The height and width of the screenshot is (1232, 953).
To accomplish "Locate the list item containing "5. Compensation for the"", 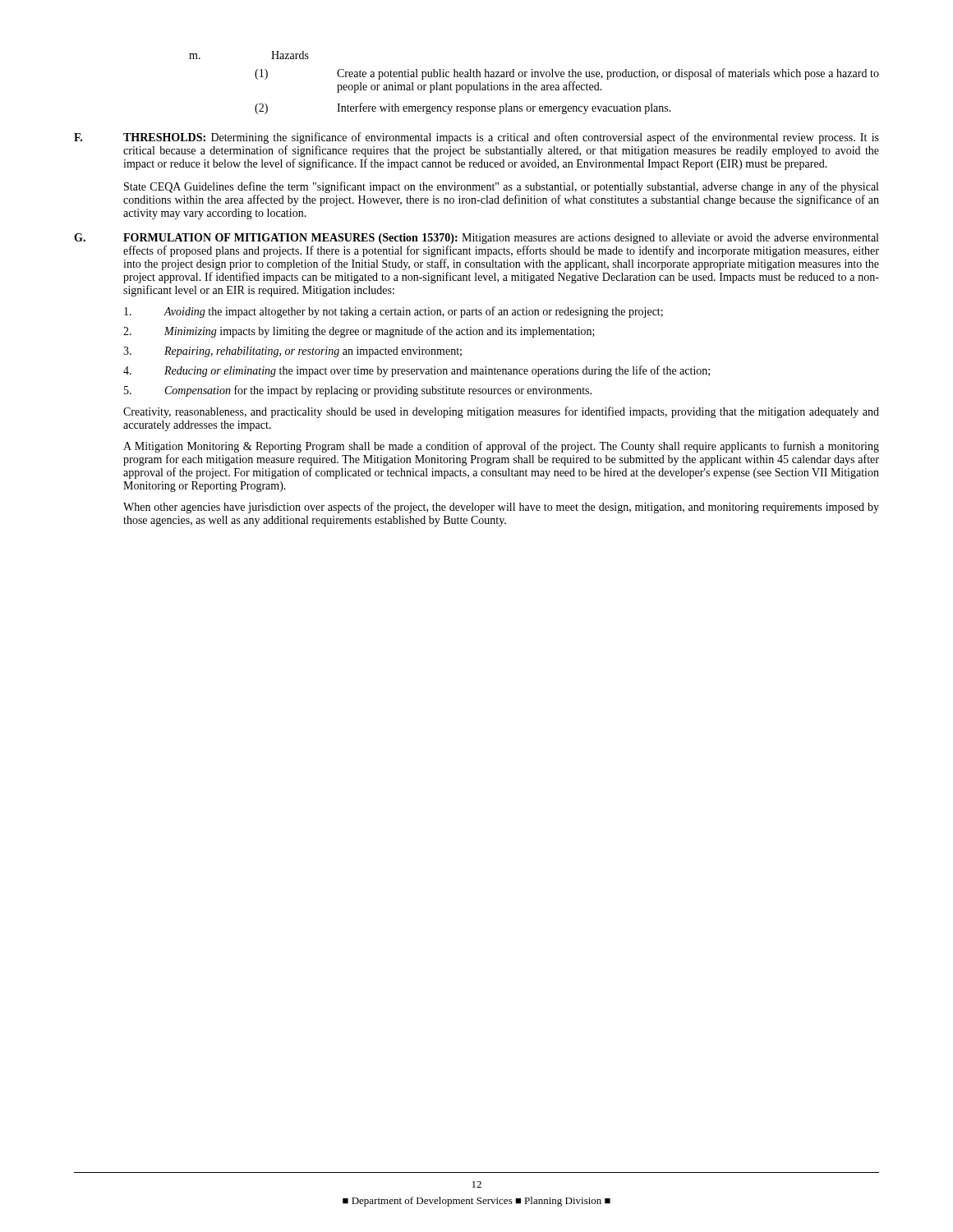I will tap(501, 391).
